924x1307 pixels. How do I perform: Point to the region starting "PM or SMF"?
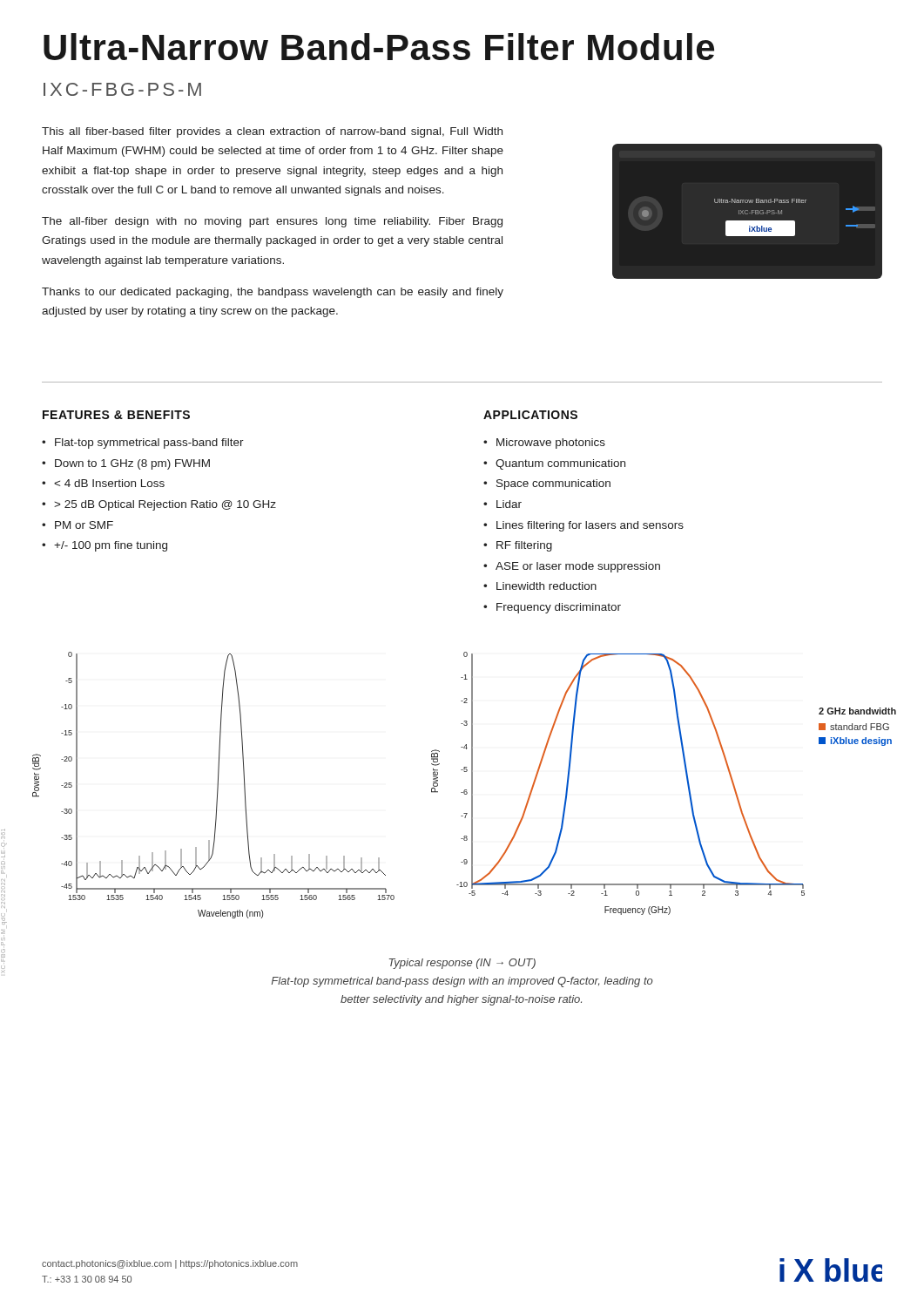click(84, 524)
